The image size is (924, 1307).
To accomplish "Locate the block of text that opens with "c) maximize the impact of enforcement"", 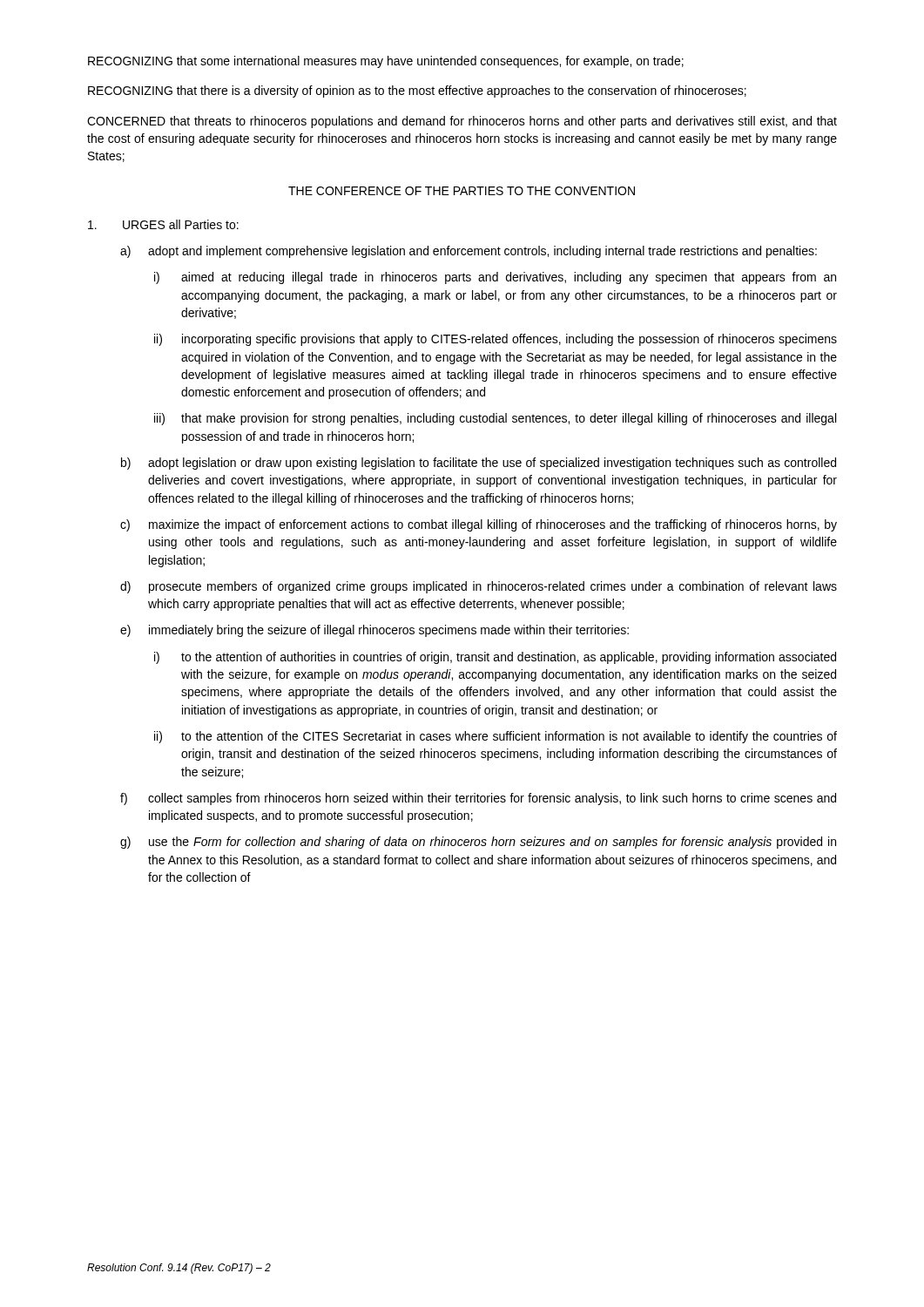I will [479, 542].
